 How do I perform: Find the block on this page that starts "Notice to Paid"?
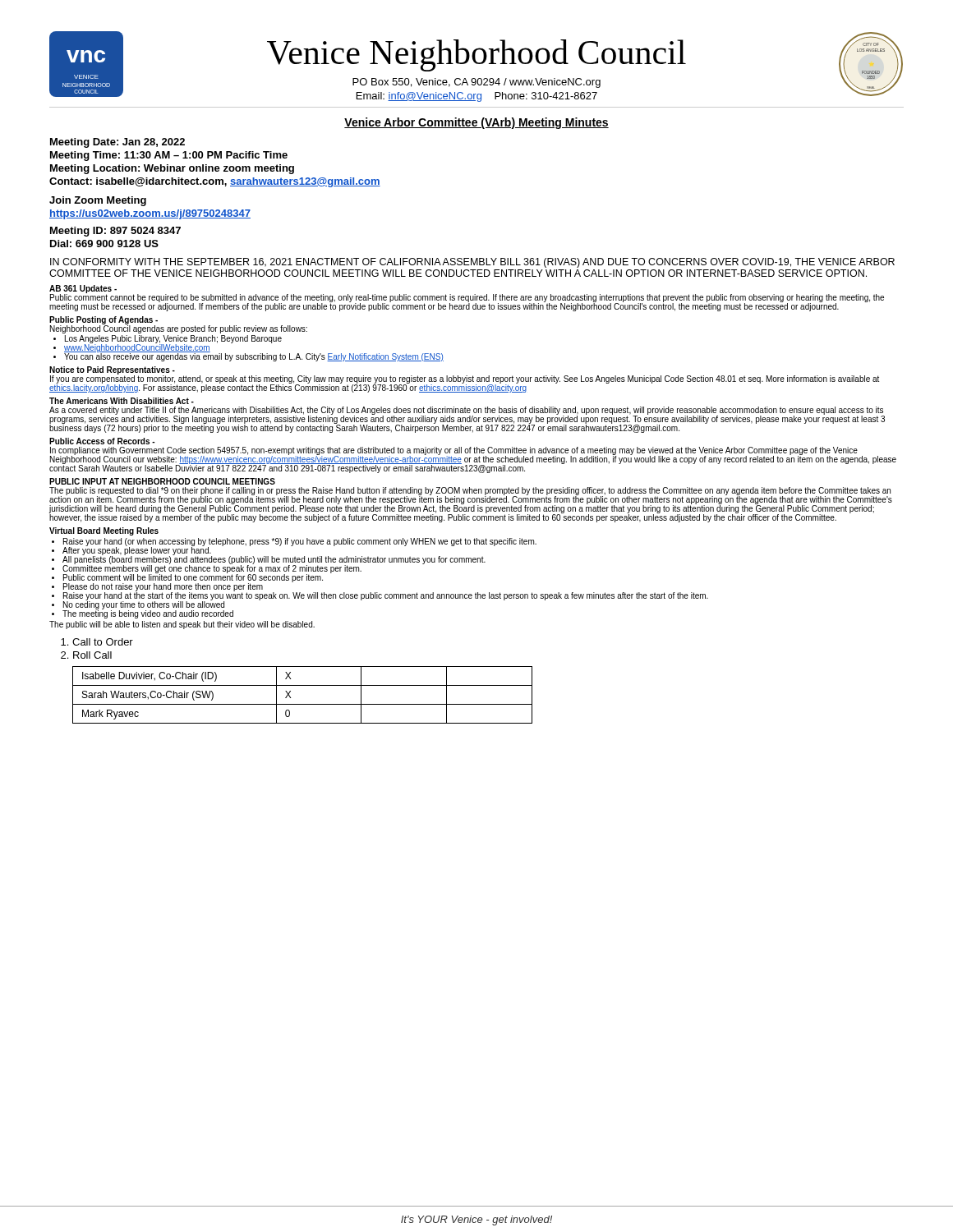pyautogui.click(x=464, y=379)
